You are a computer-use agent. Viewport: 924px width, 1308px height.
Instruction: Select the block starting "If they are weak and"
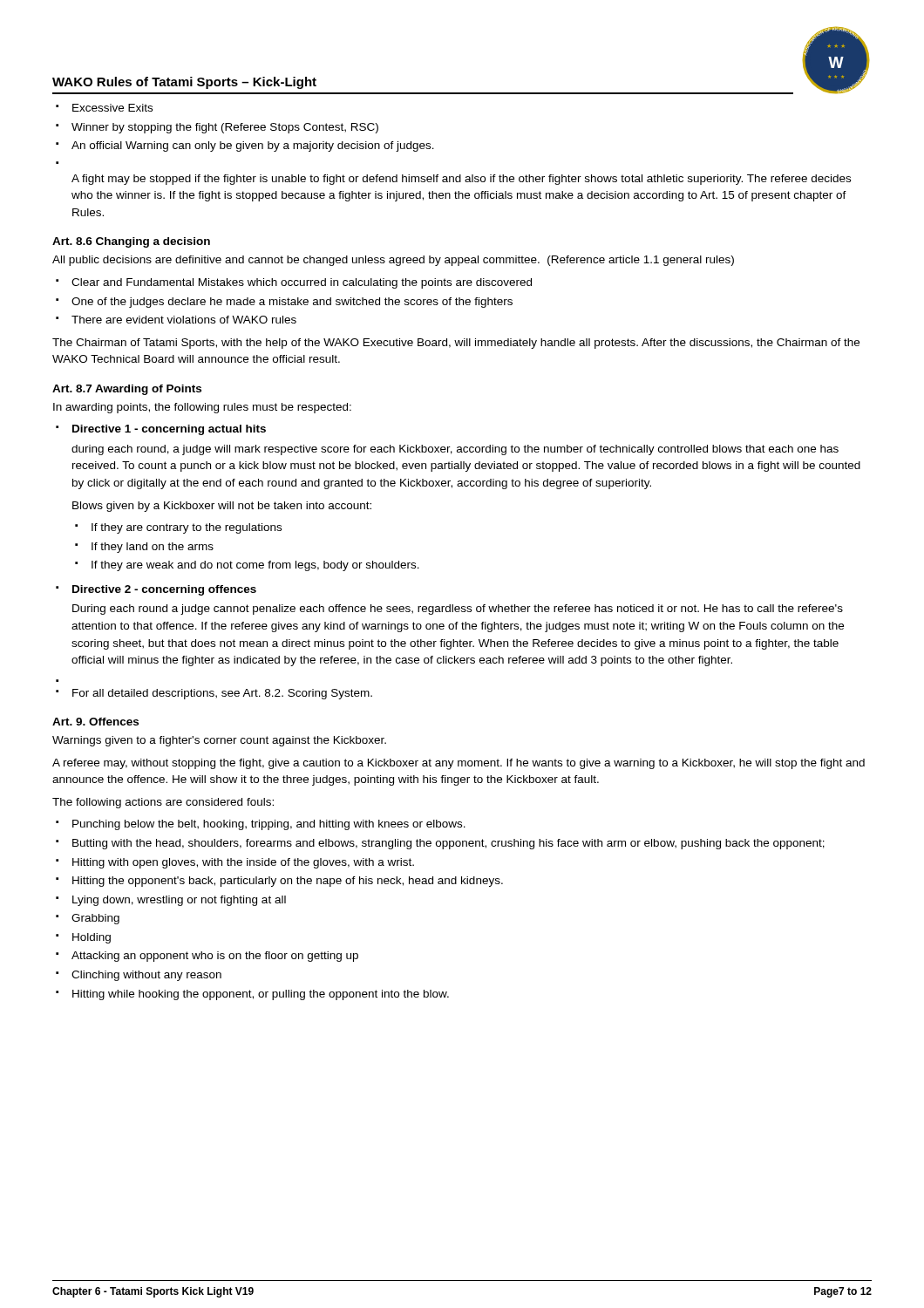pos(255,565)
